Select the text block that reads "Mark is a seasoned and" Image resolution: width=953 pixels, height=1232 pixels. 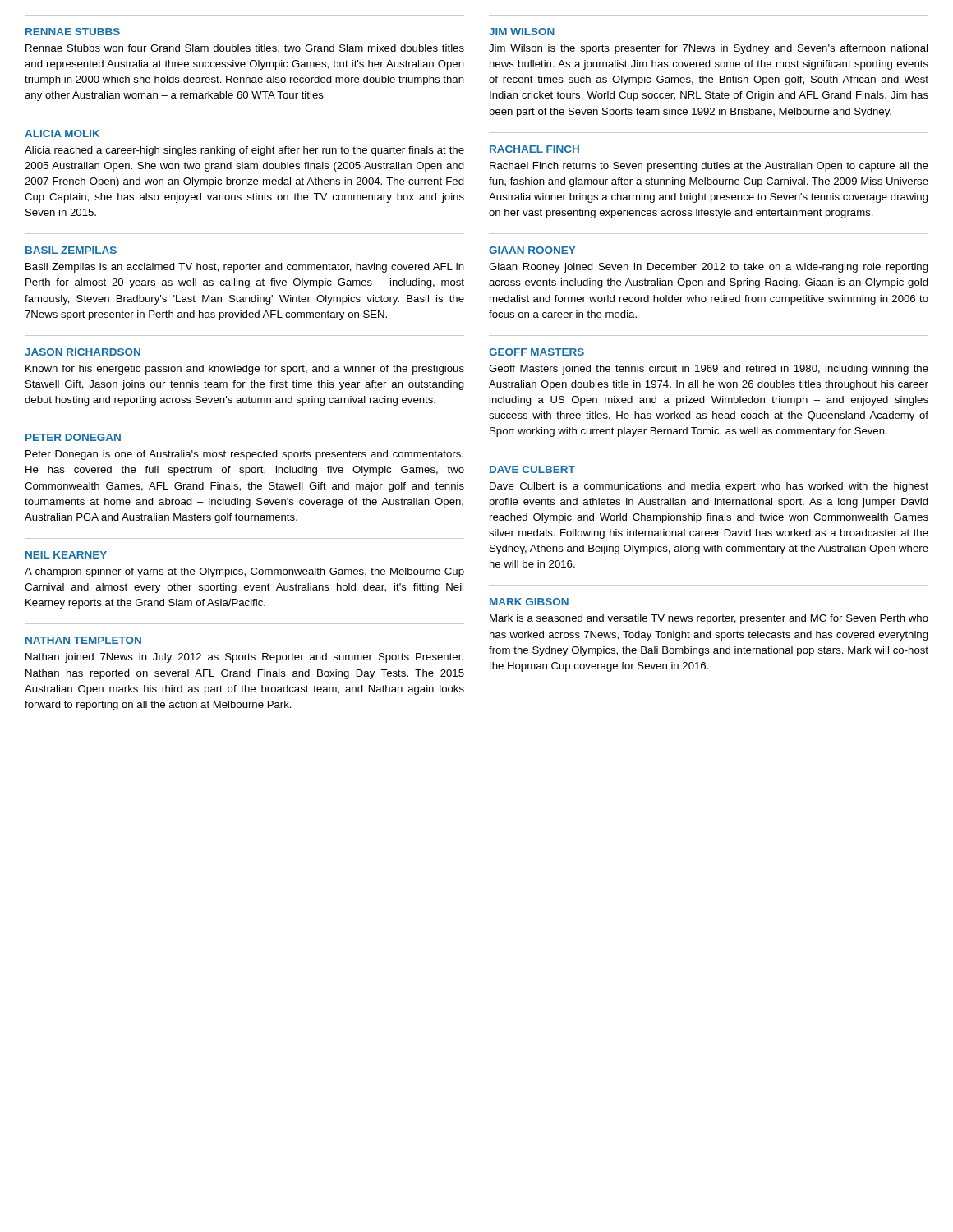[709, 642]
